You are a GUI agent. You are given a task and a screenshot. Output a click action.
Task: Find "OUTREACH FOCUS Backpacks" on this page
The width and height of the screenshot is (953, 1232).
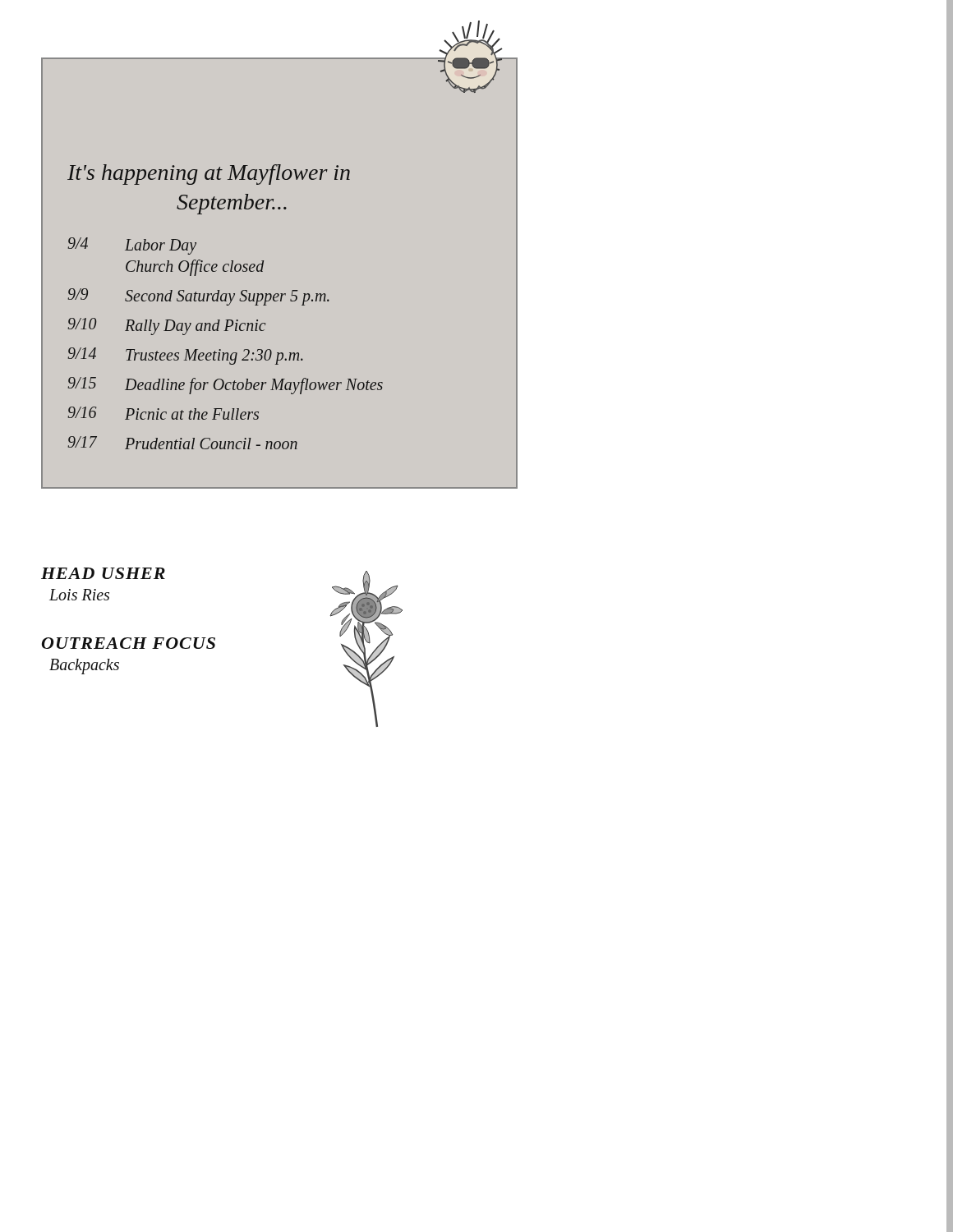(129, 653)
